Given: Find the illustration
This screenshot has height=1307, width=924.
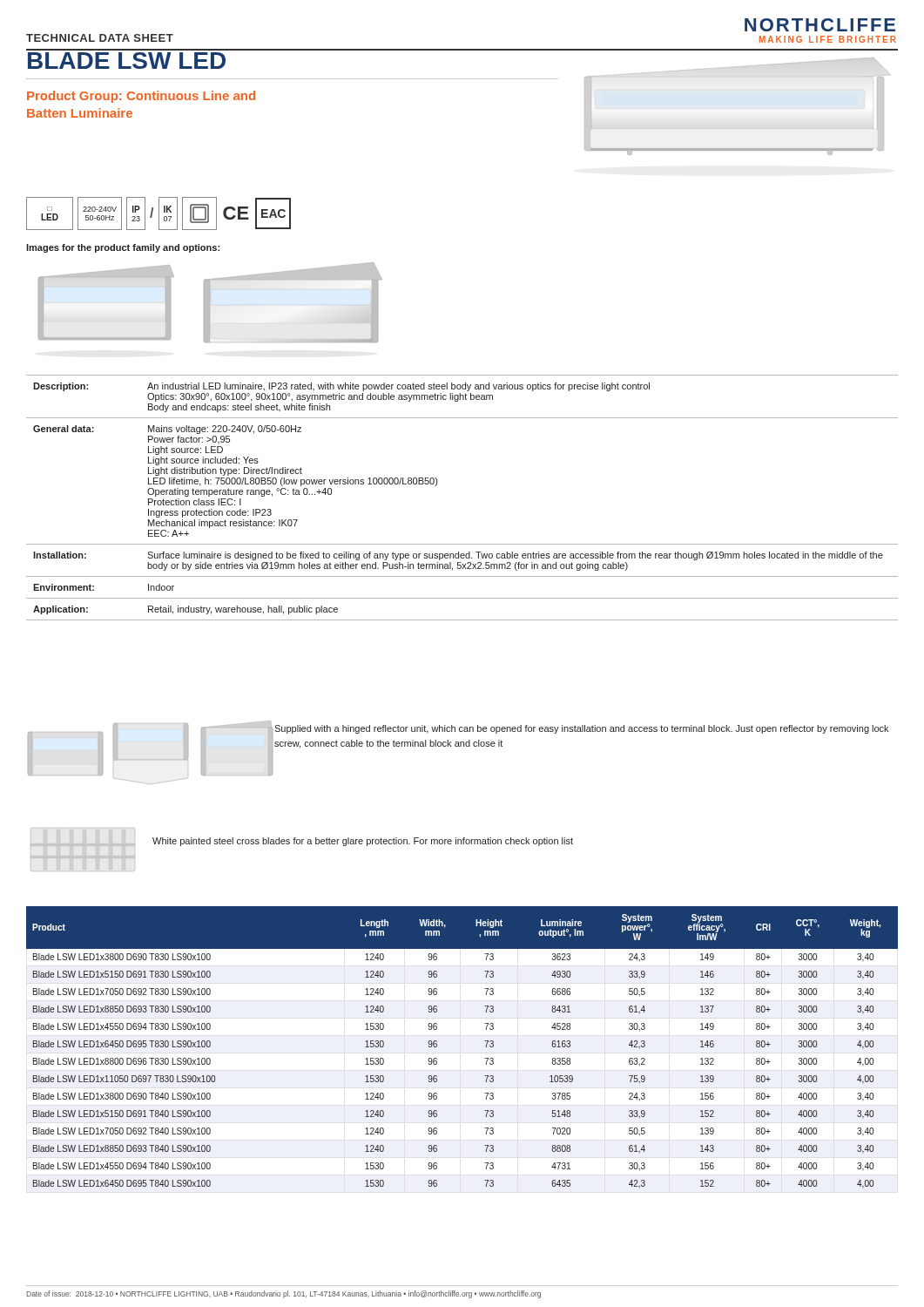Looking at the screenshot, I should tap(159, 213).
